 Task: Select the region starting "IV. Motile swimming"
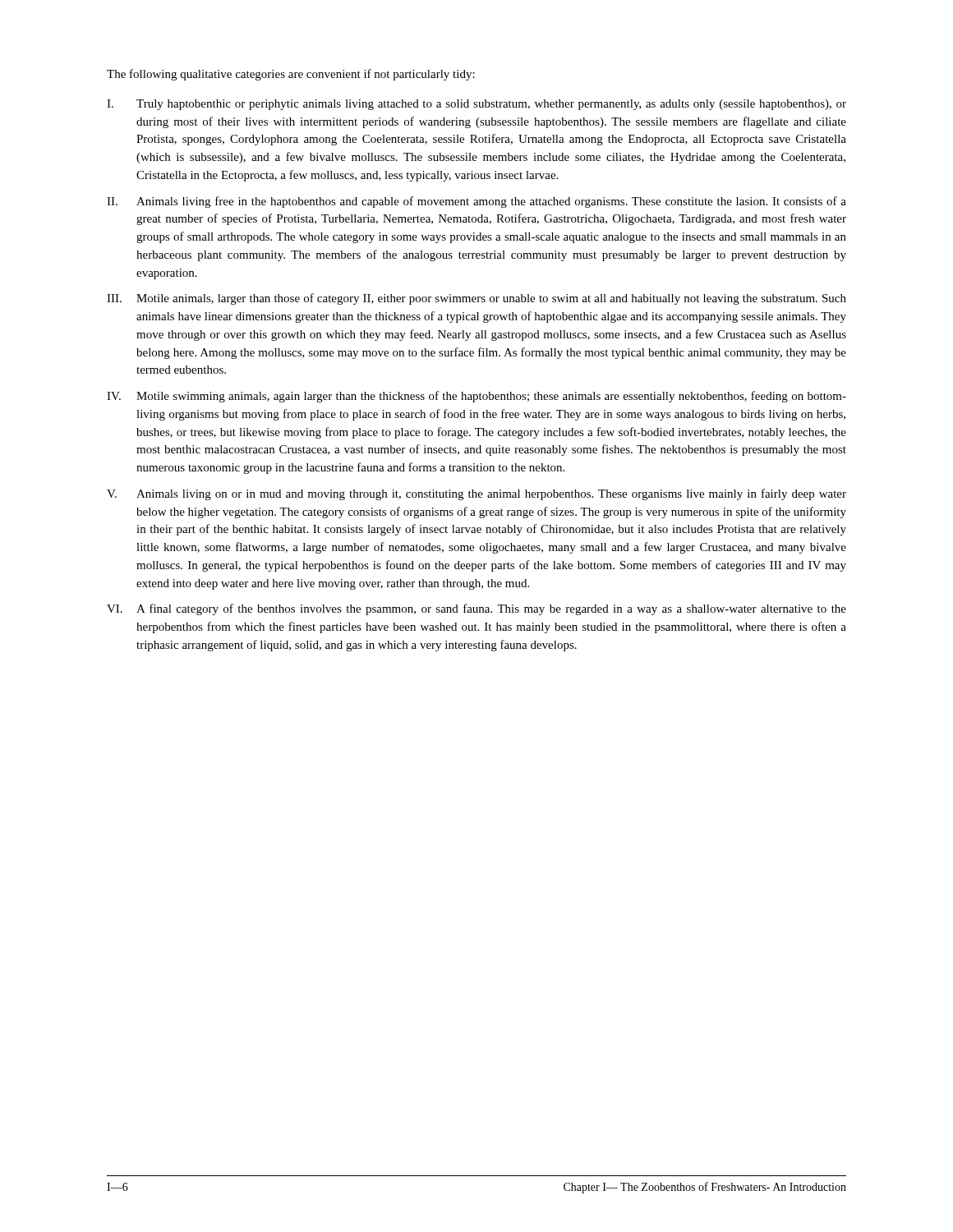pos(476,432)
